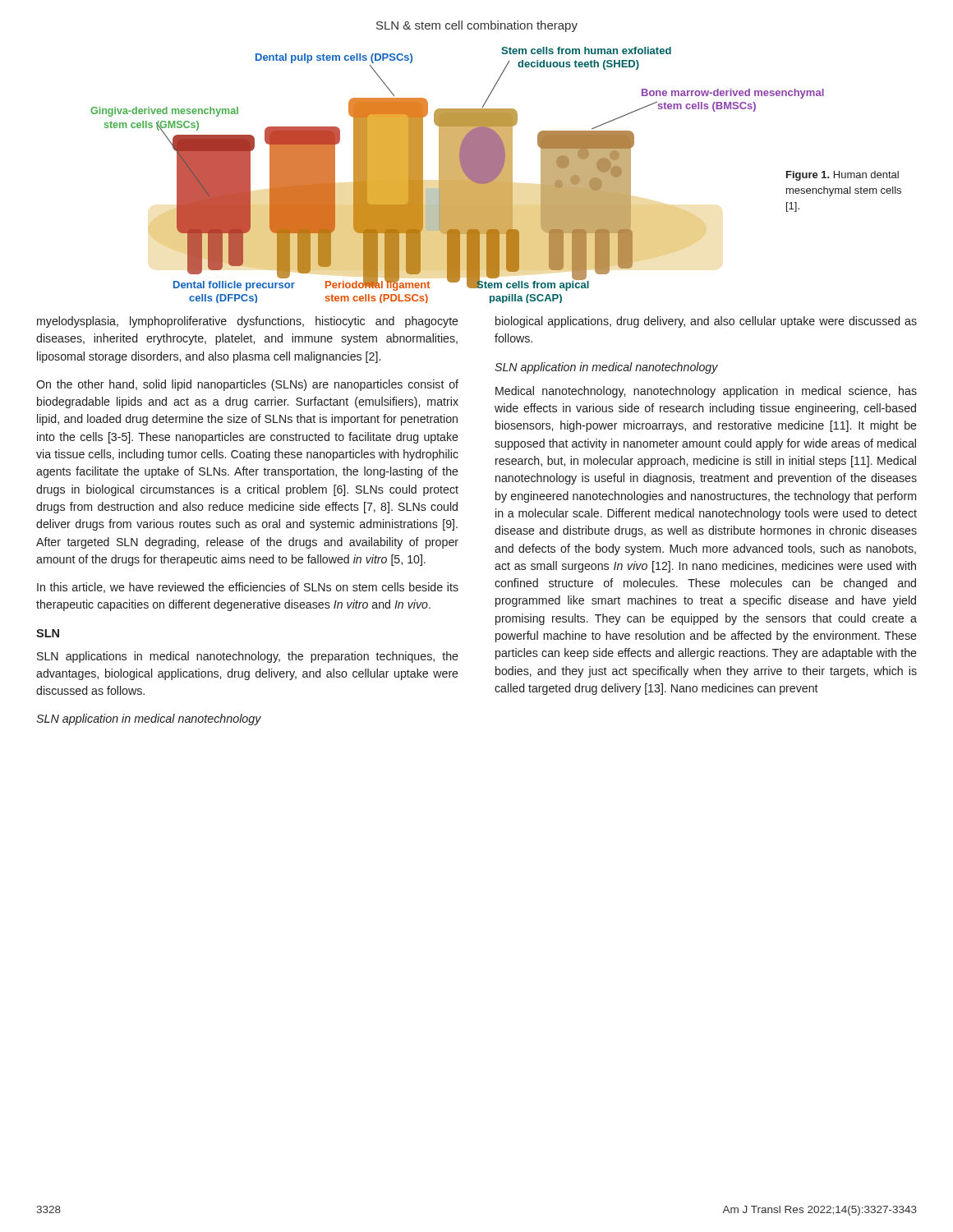
Task: Select the illustration
Action: click(x=476, y=172)
